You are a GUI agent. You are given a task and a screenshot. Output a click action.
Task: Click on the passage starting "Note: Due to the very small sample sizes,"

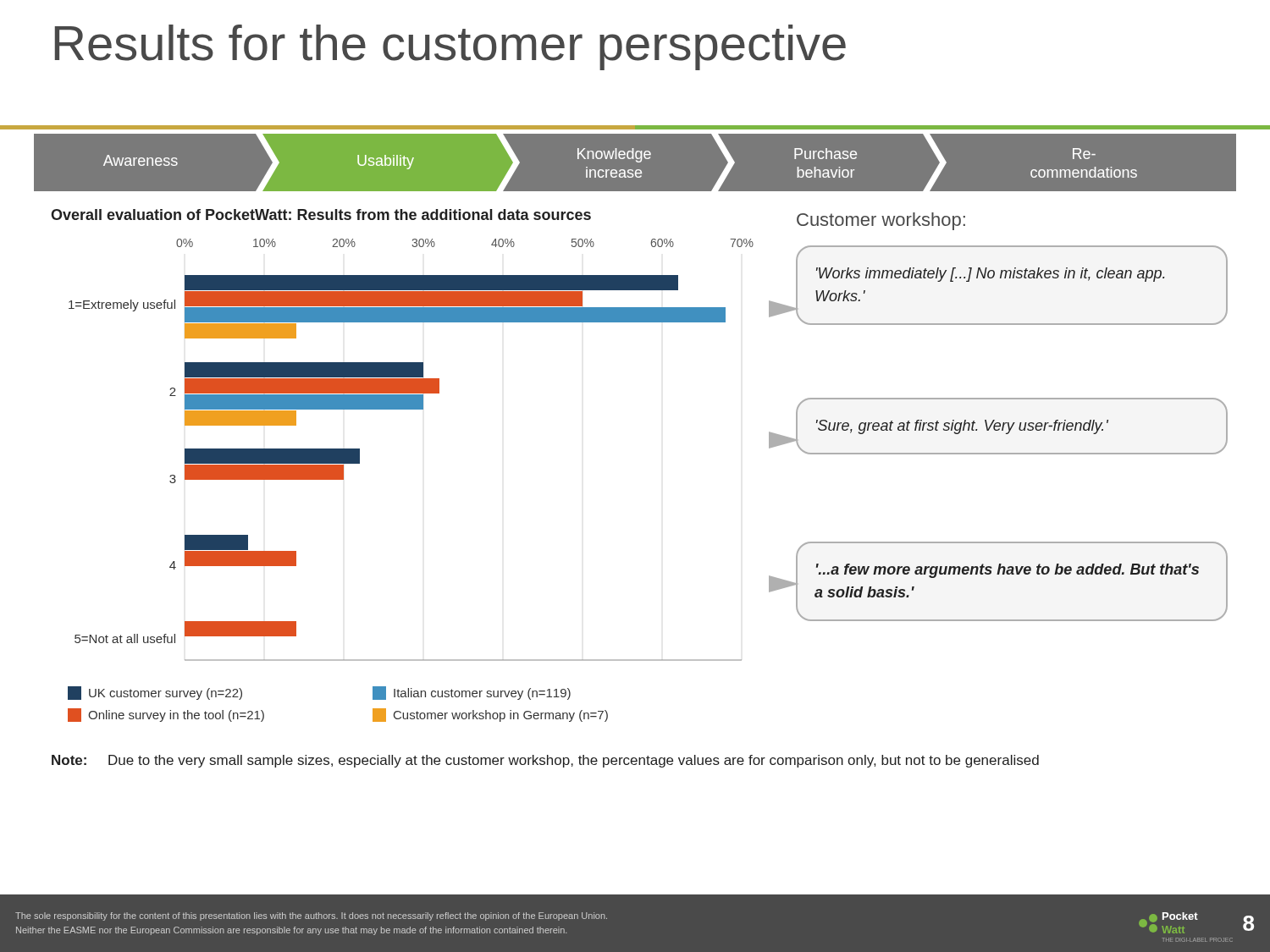point(545,760)
